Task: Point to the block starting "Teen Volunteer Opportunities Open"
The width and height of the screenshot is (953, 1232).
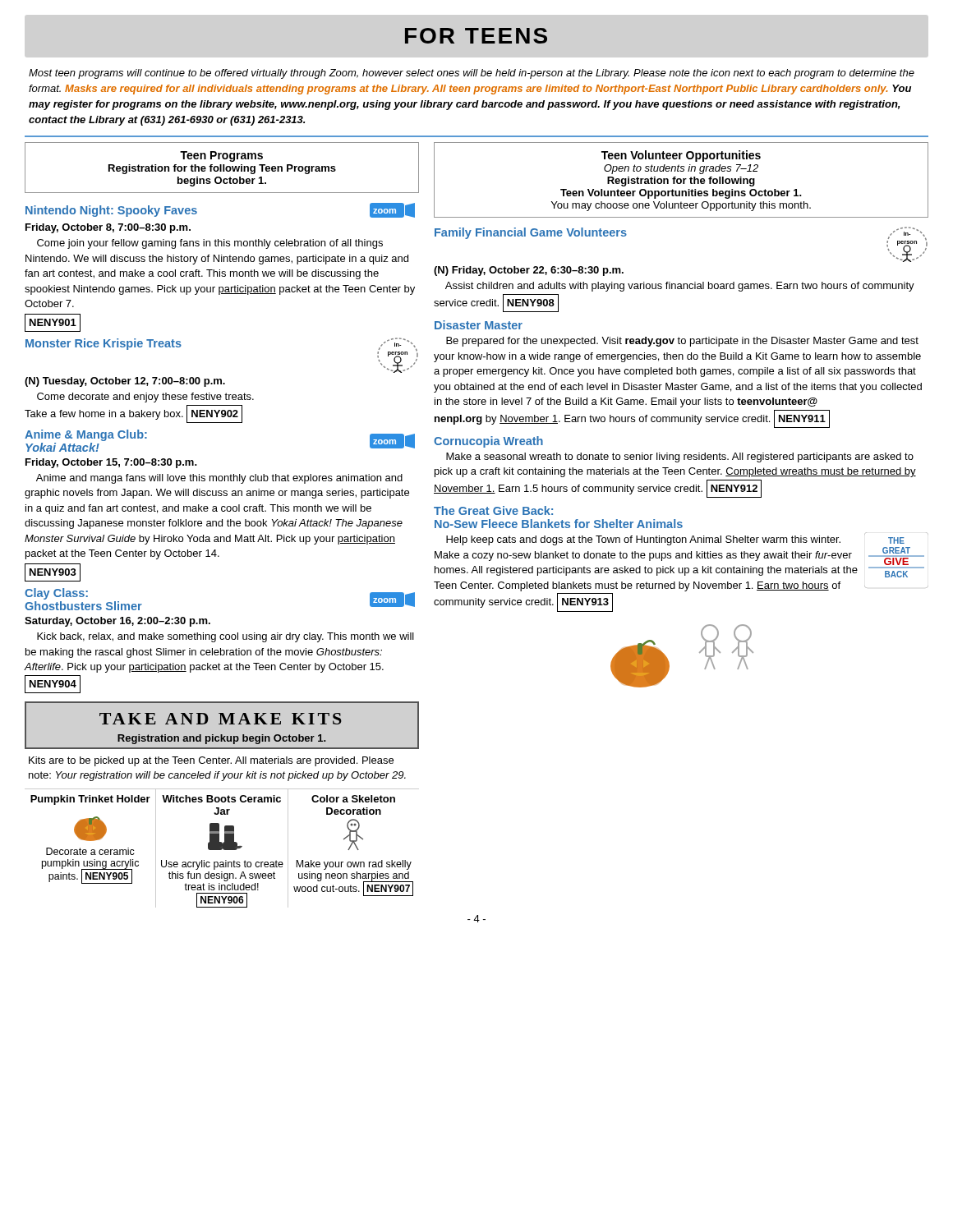Action: point(681,180)
